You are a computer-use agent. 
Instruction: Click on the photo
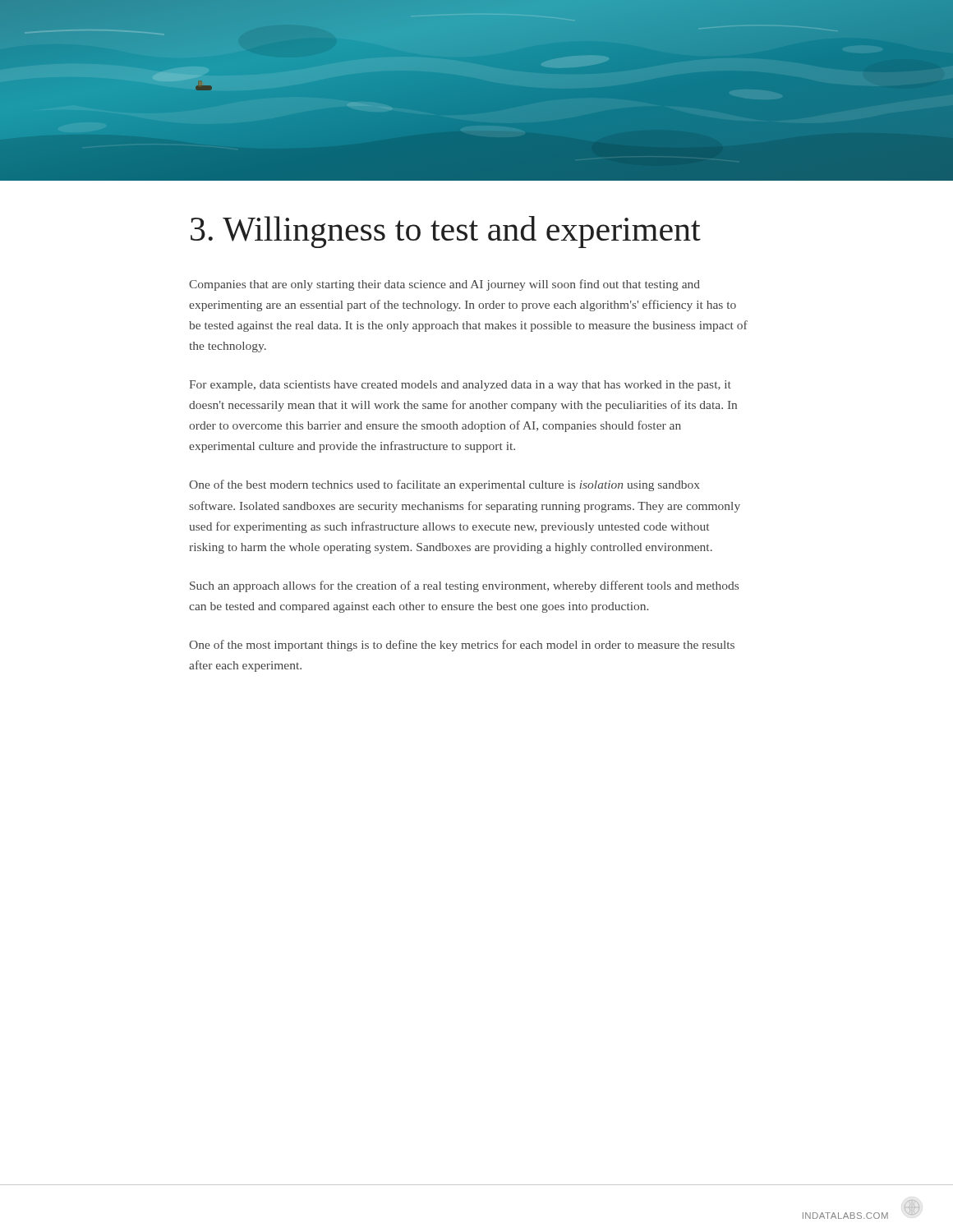476,90
